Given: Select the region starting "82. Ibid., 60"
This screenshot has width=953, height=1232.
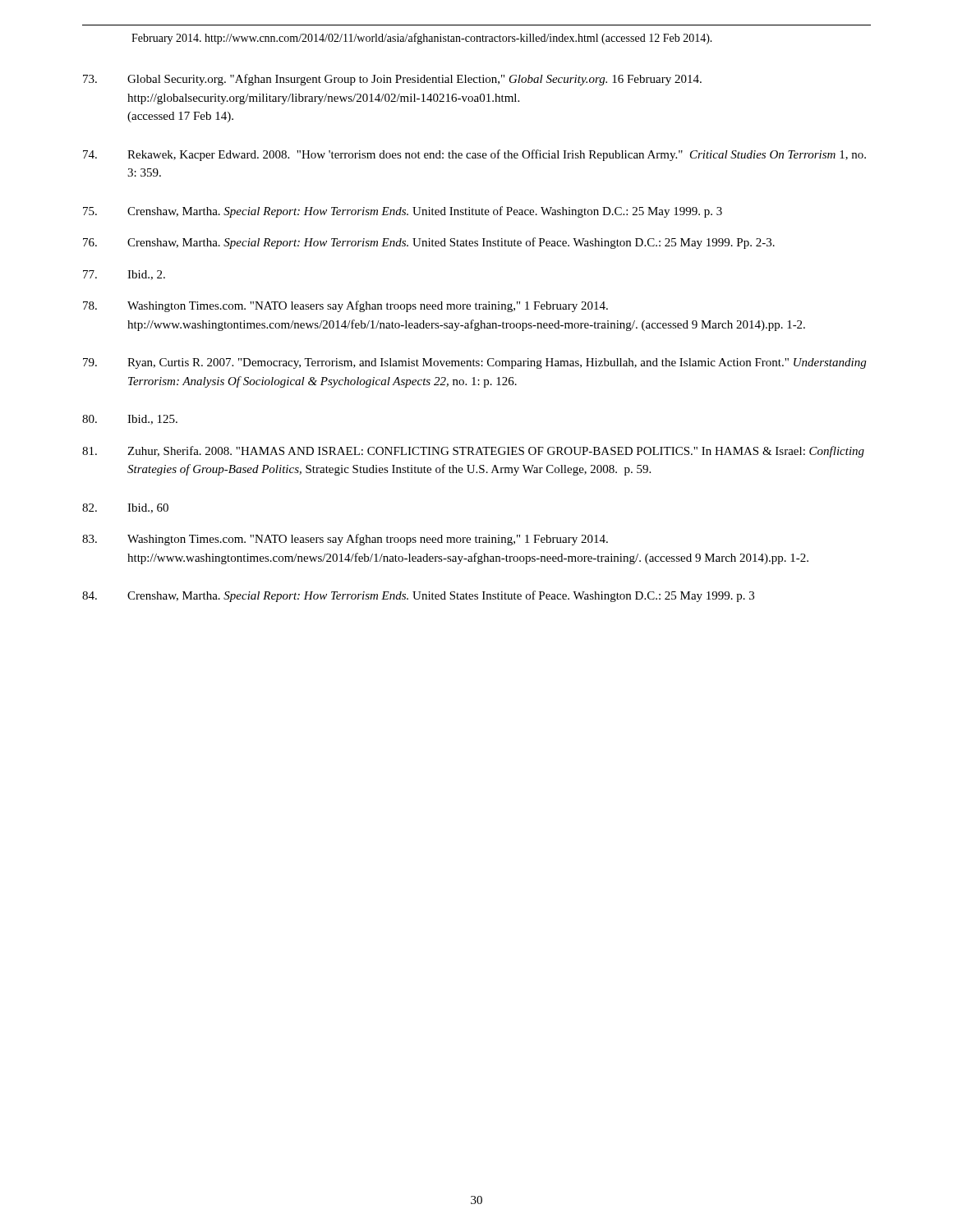Looking at the screenshot, I should pyautogui.click(x=125, y=508).
